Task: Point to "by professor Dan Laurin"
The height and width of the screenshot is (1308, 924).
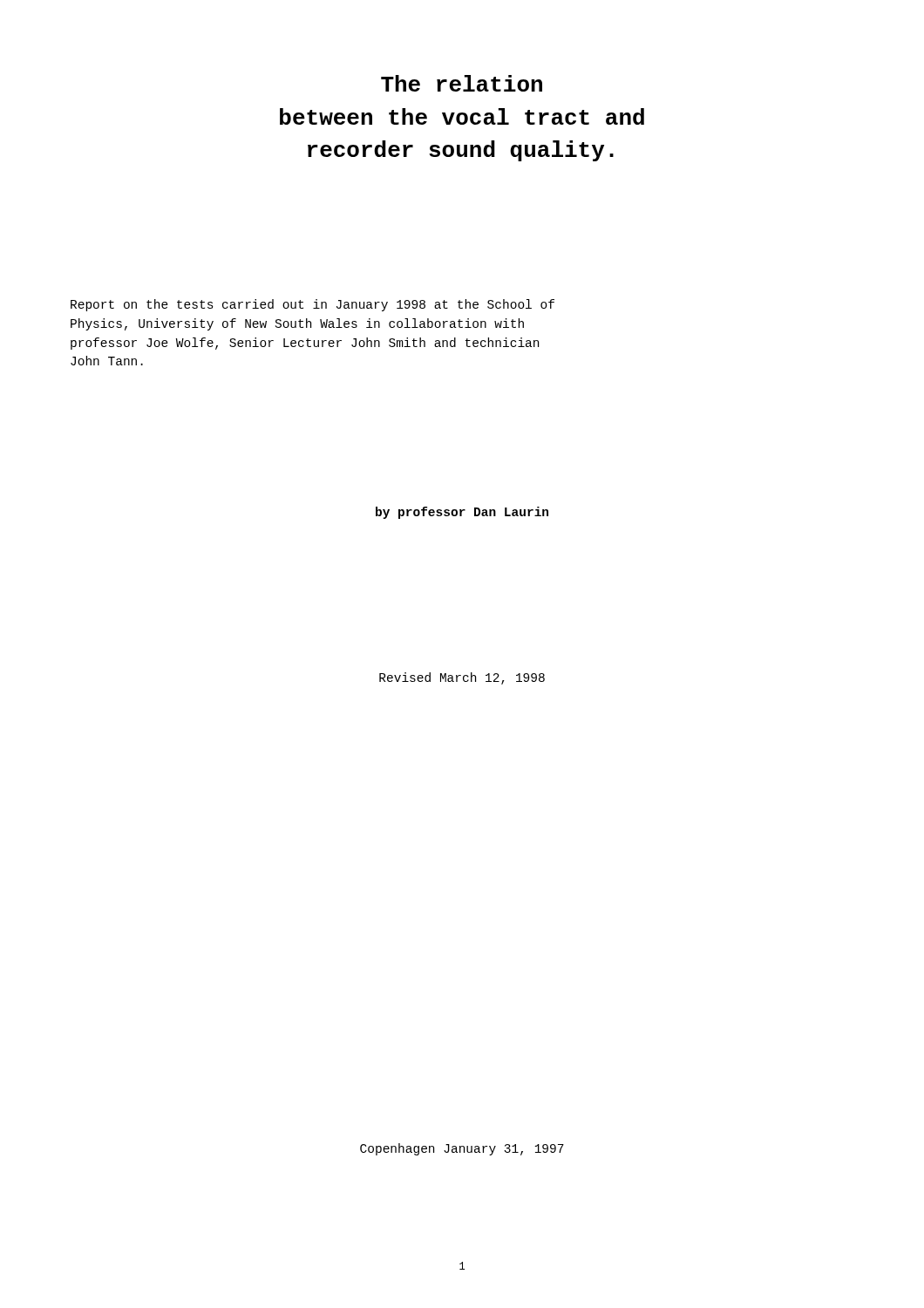Action: (x=462, y=513)
